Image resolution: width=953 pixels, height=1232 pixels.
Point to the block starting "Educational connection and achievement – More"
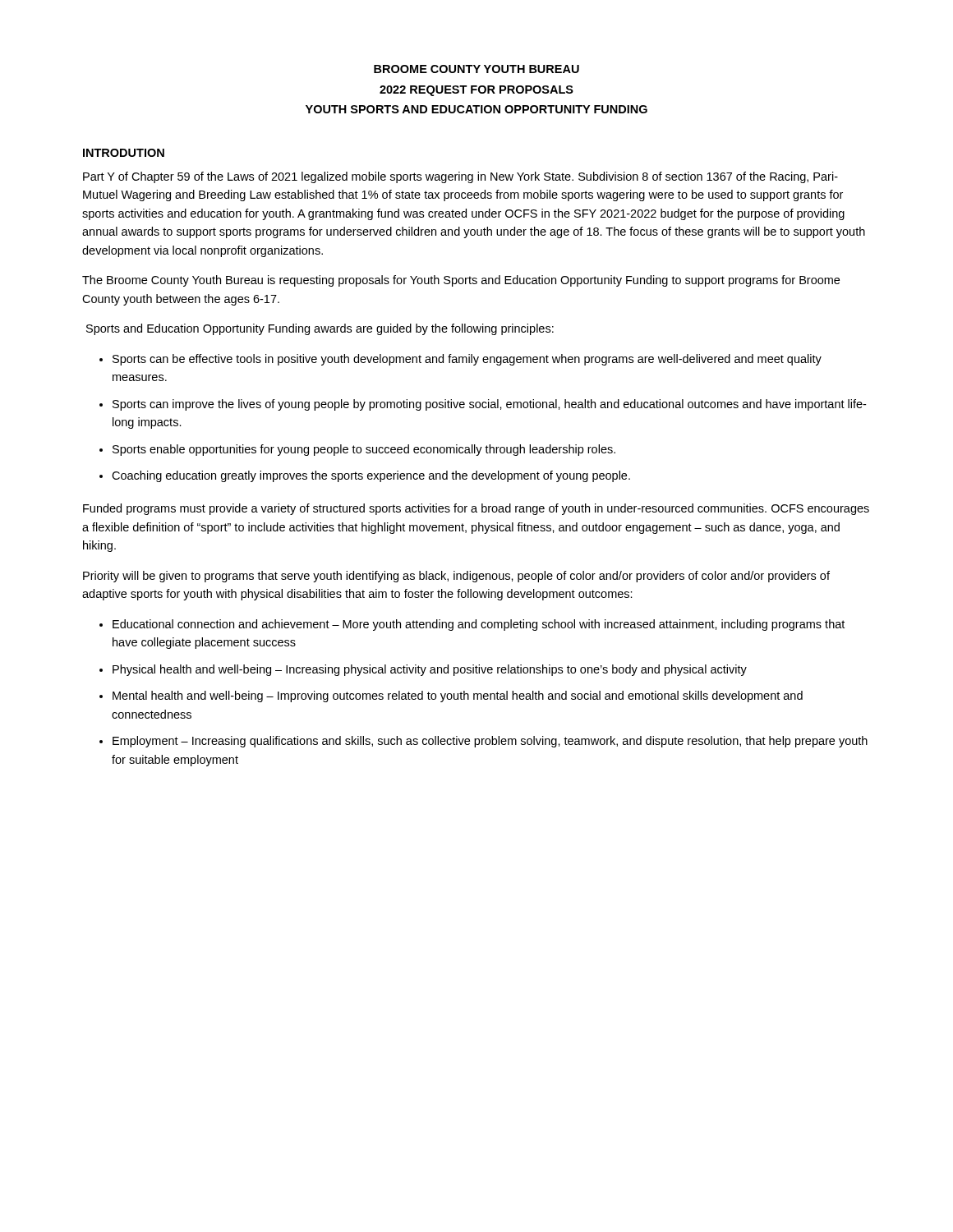(x=476, y=633)
